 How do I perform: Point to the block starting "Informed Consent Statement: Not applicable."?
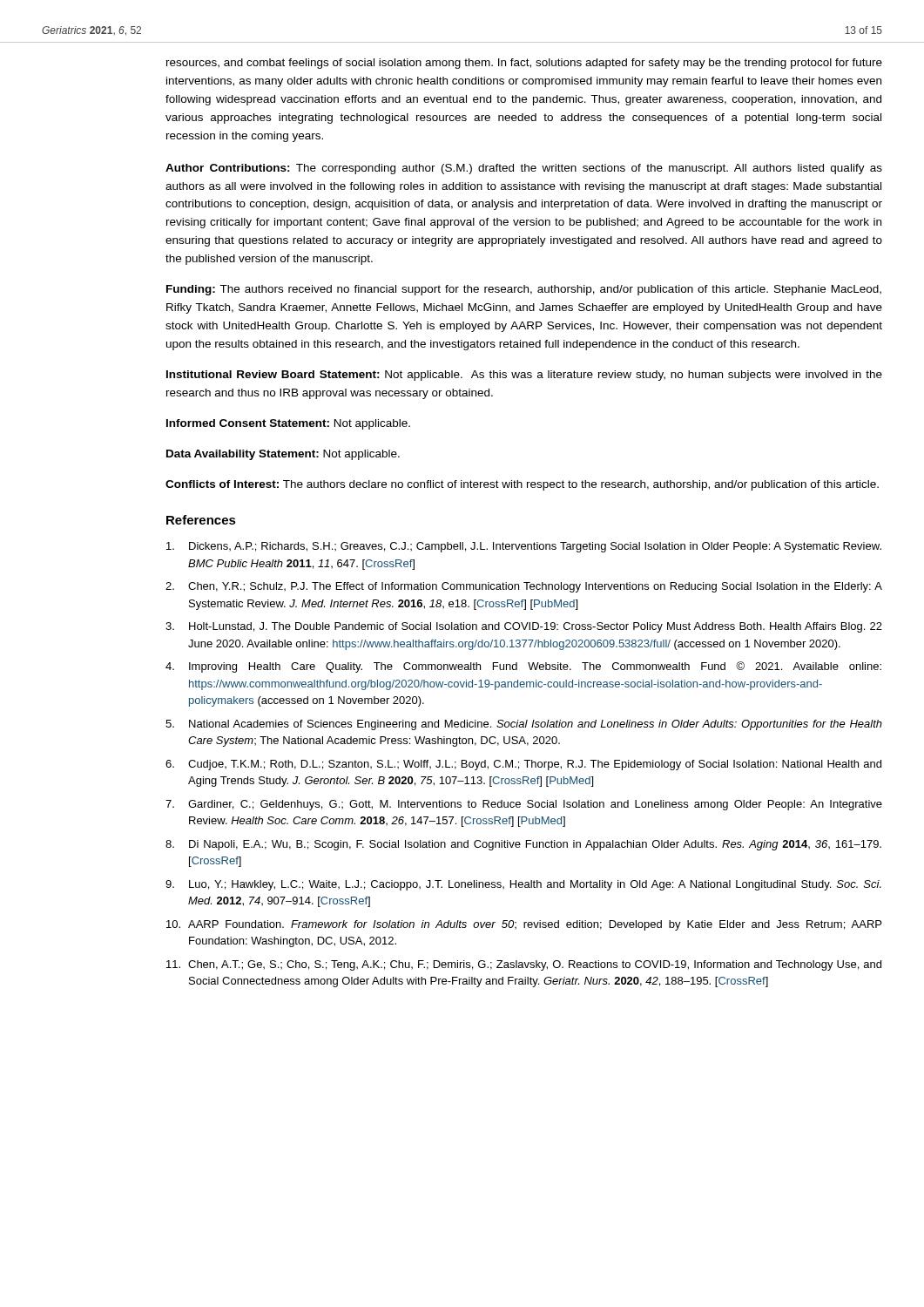288,423
